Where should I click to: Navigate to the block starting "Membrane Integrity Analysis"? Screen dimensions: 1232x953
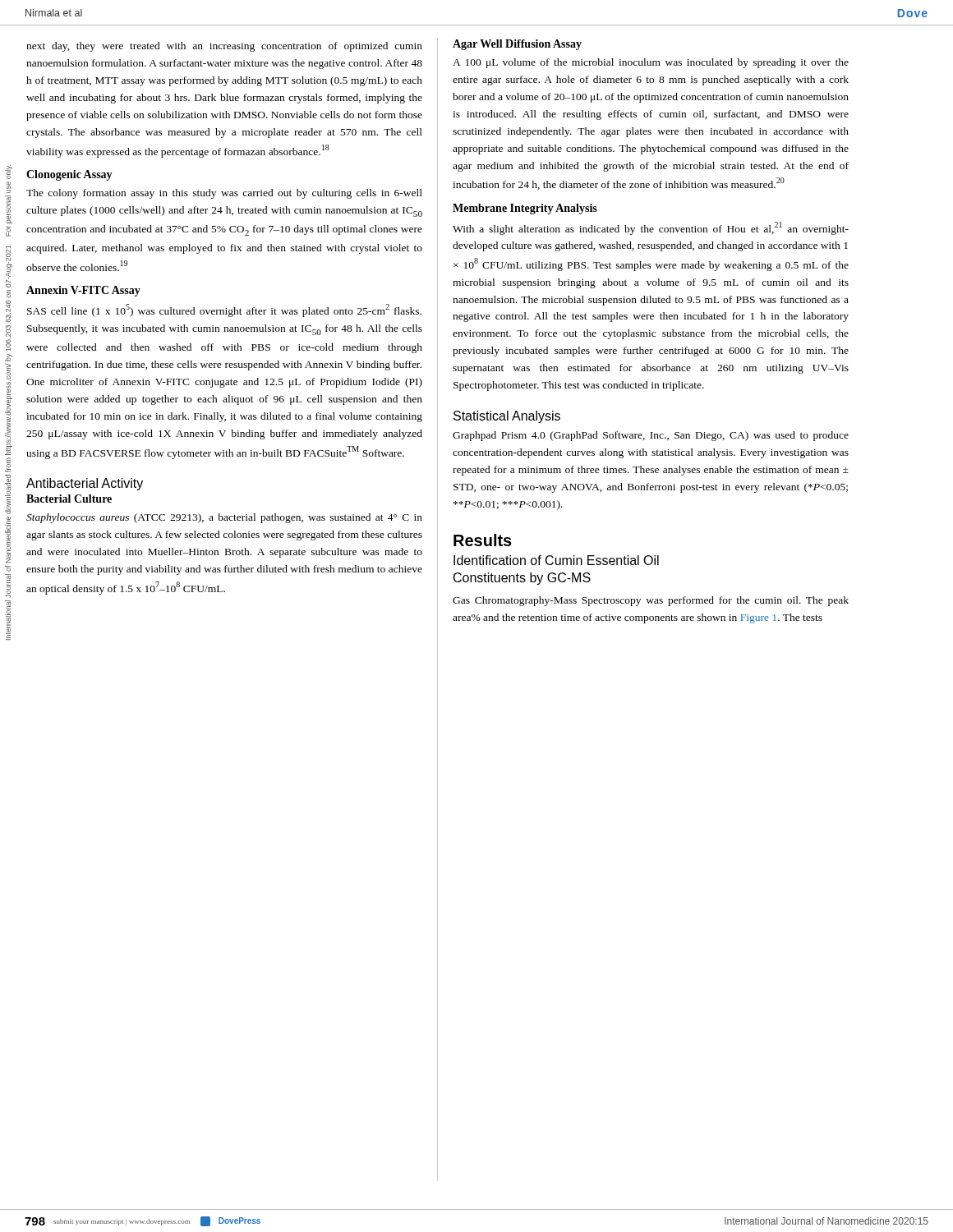(x=525, y=209)
